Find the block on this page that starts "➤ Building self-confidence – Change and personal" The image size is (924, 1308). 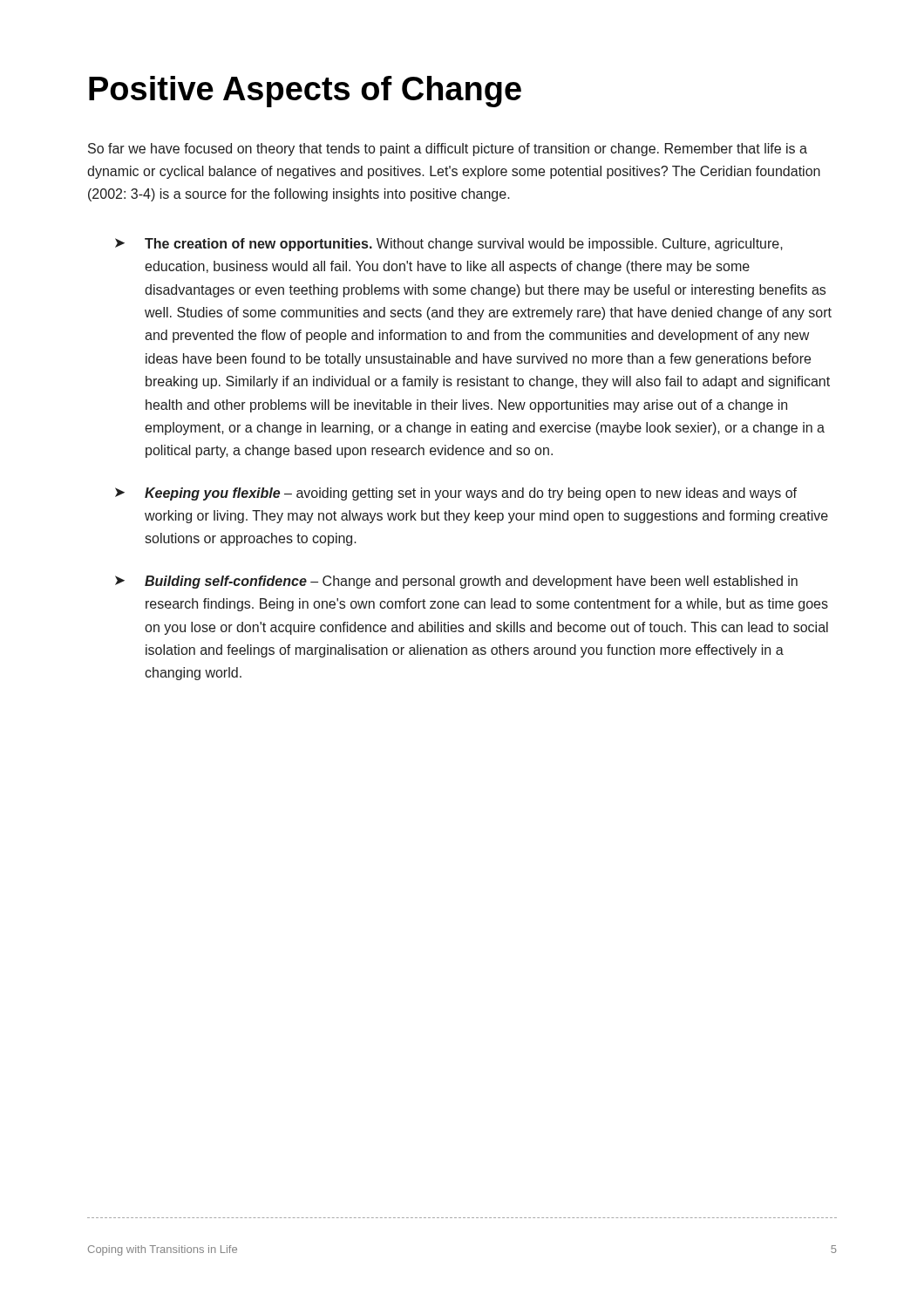click(475, 628)
